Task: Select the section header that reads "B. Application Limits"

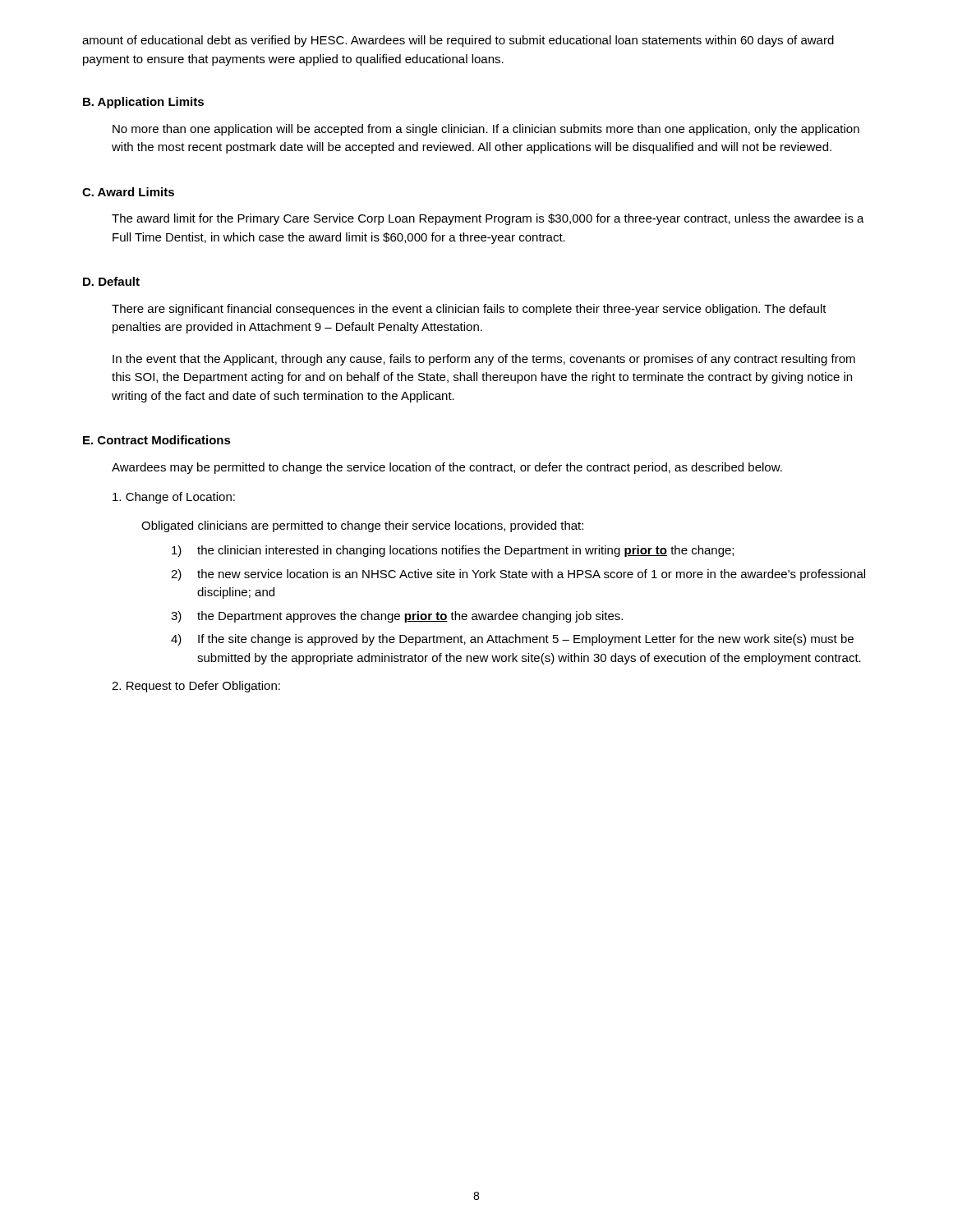Action: tap(143, 101)
